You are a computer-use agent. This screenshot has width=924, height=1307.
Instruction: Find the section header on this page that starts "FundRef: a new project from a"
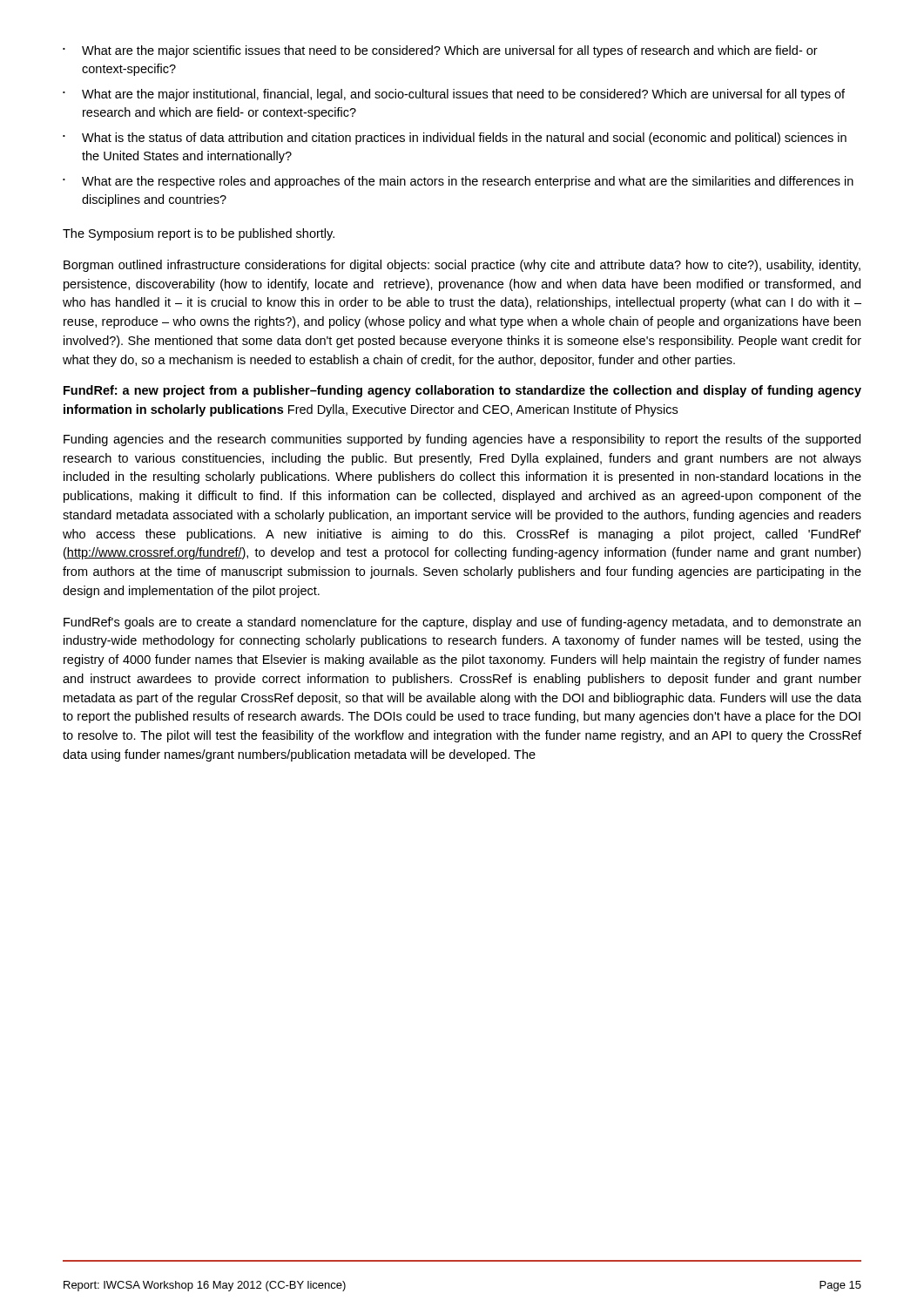[462, 400]
